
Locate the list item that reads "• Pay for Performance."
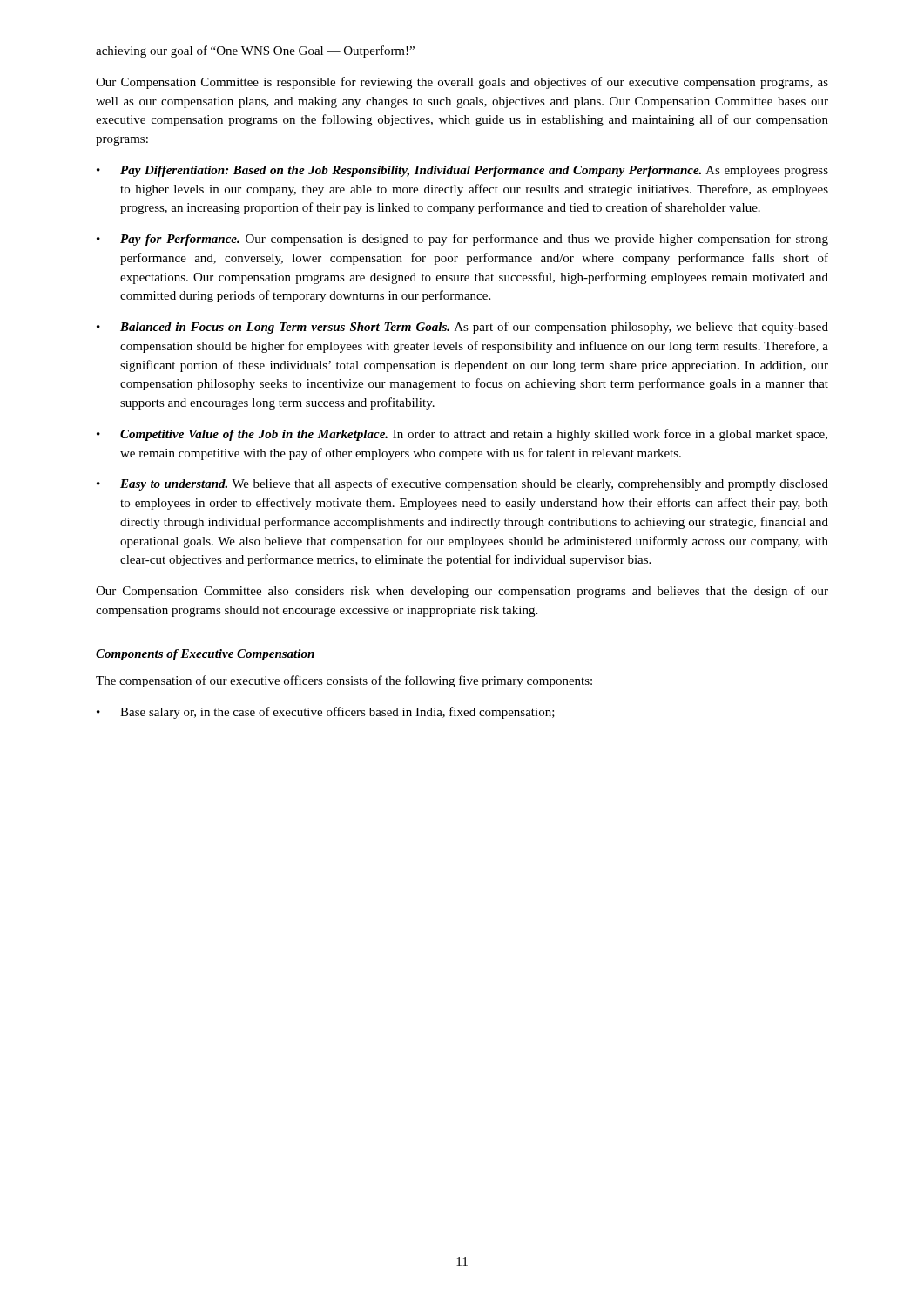(x=462, y=268)
